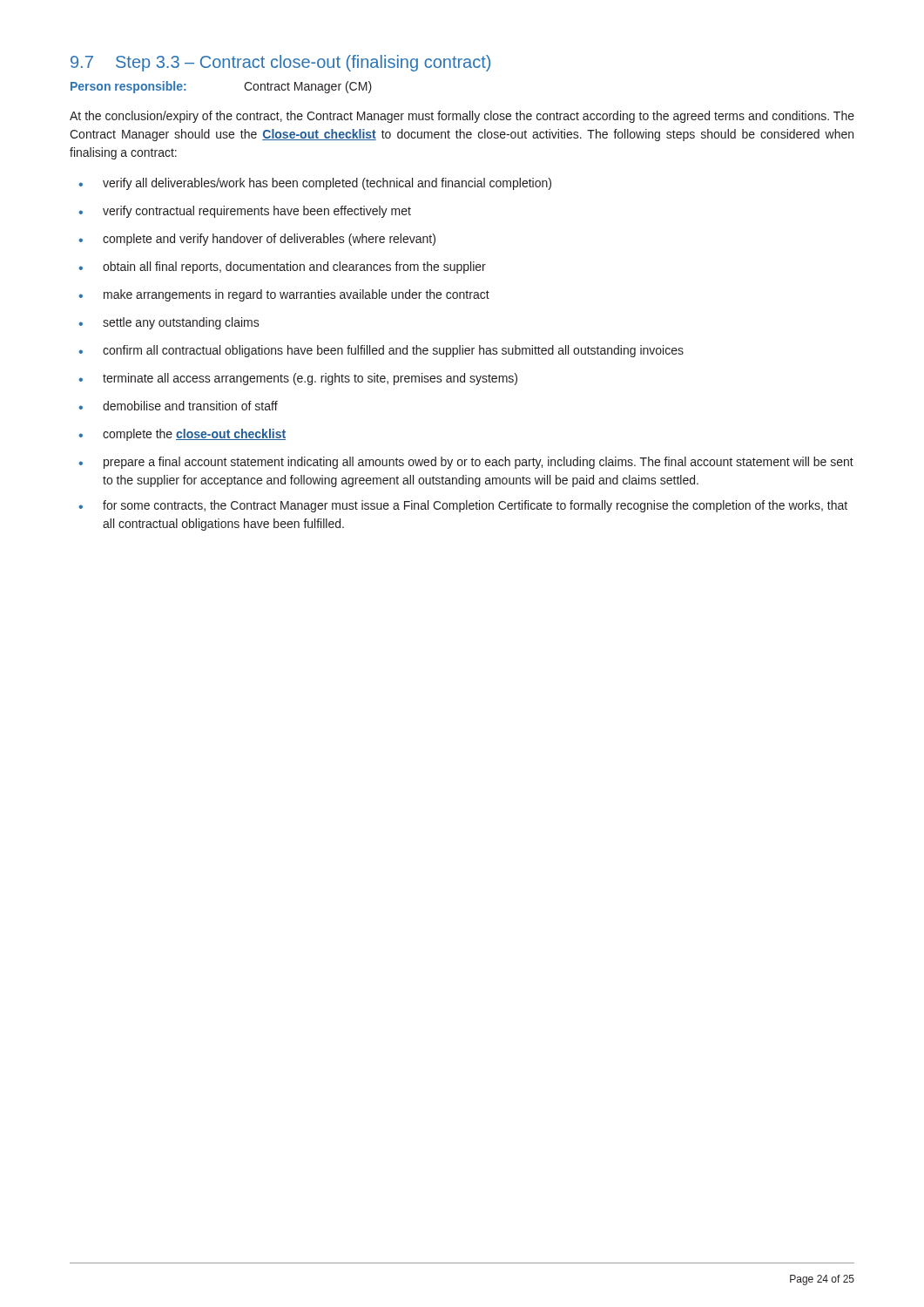Find the block starting "• terminate all access arrangements (e.g. rights"
924x1307 pixels.
[x=466, y=380]
